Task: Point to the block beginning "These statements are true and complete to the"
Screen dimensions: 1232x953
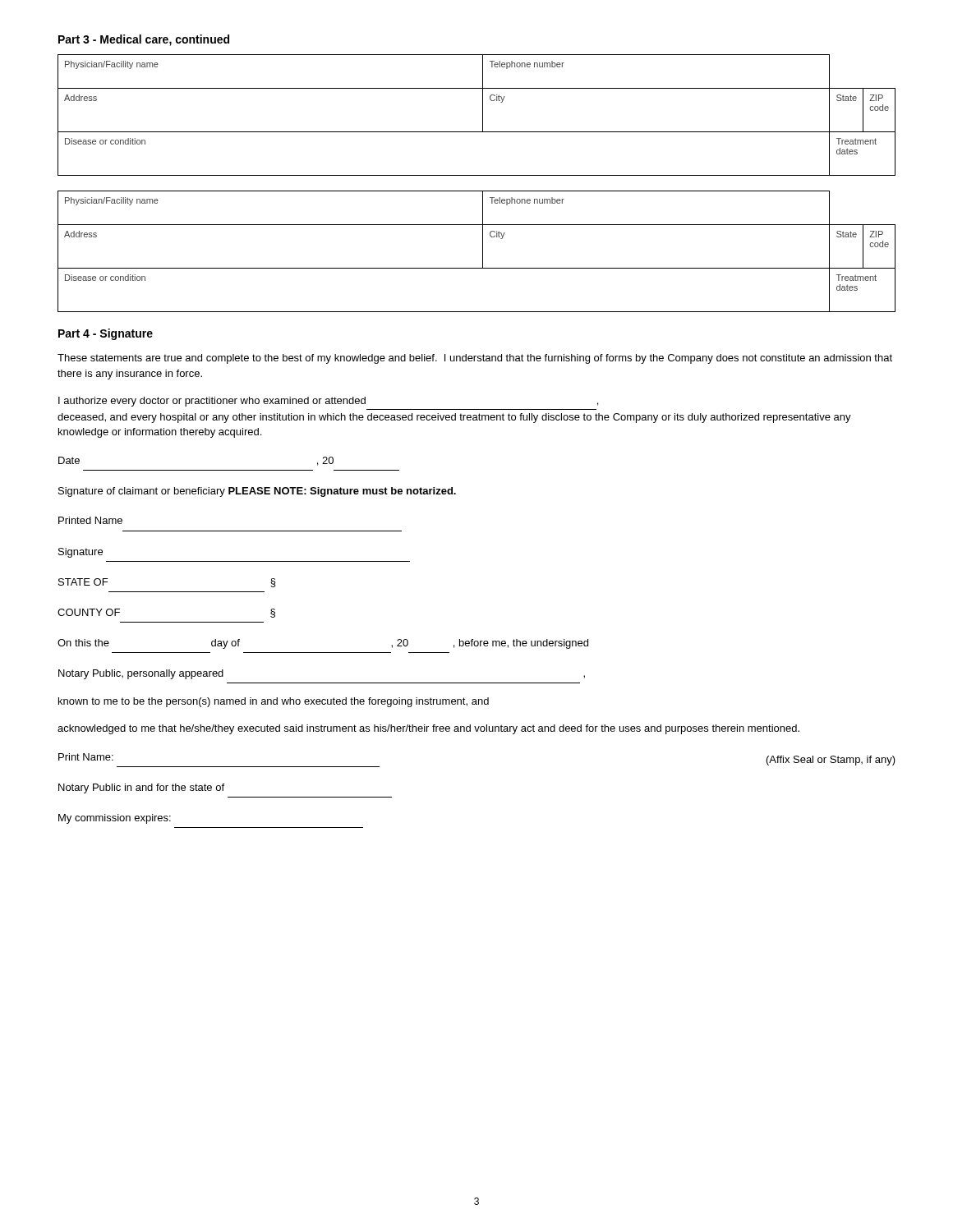Action: point(476,366)
